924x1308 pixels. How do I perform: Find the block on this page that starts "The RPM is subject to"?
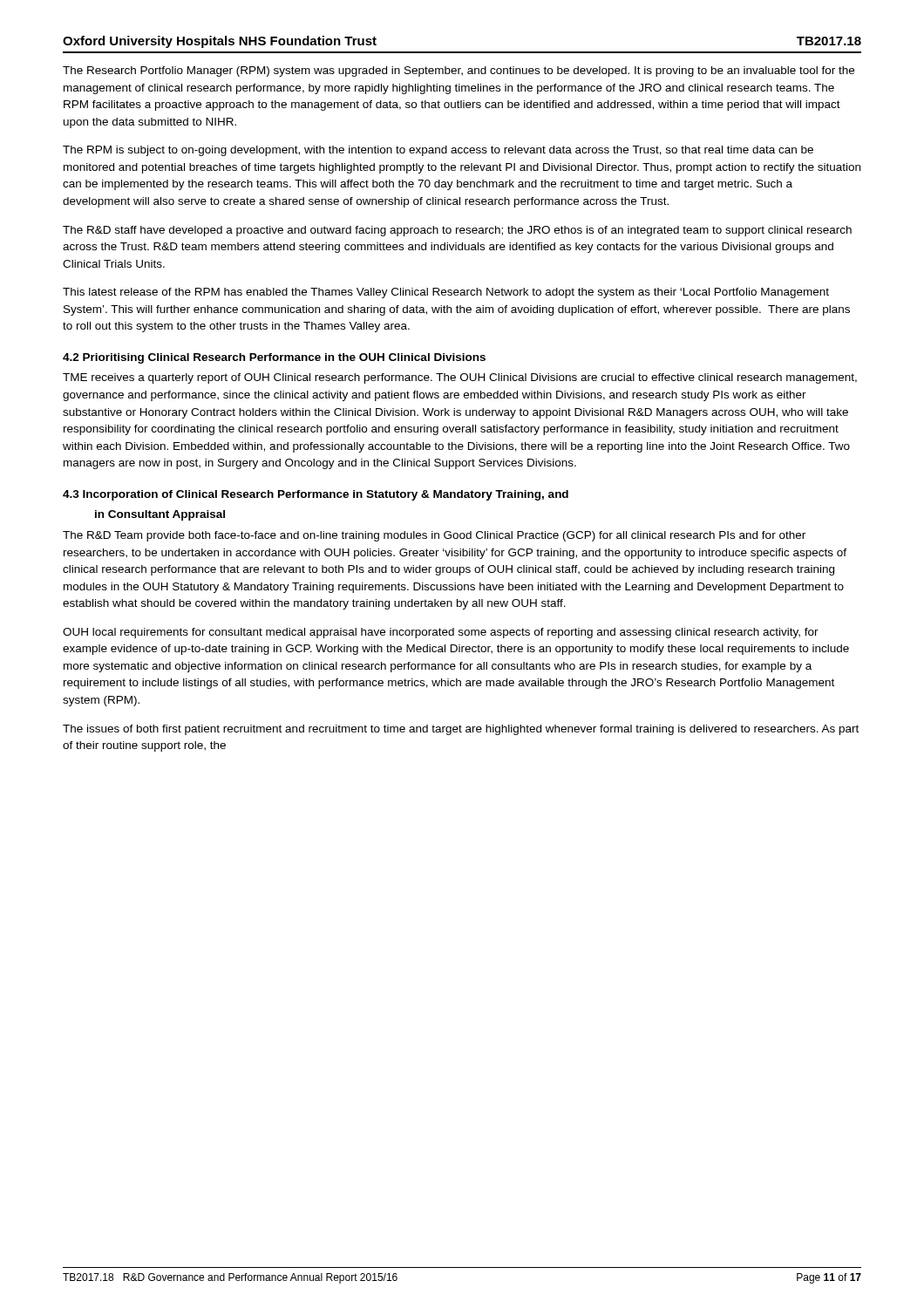coord(462,175)
